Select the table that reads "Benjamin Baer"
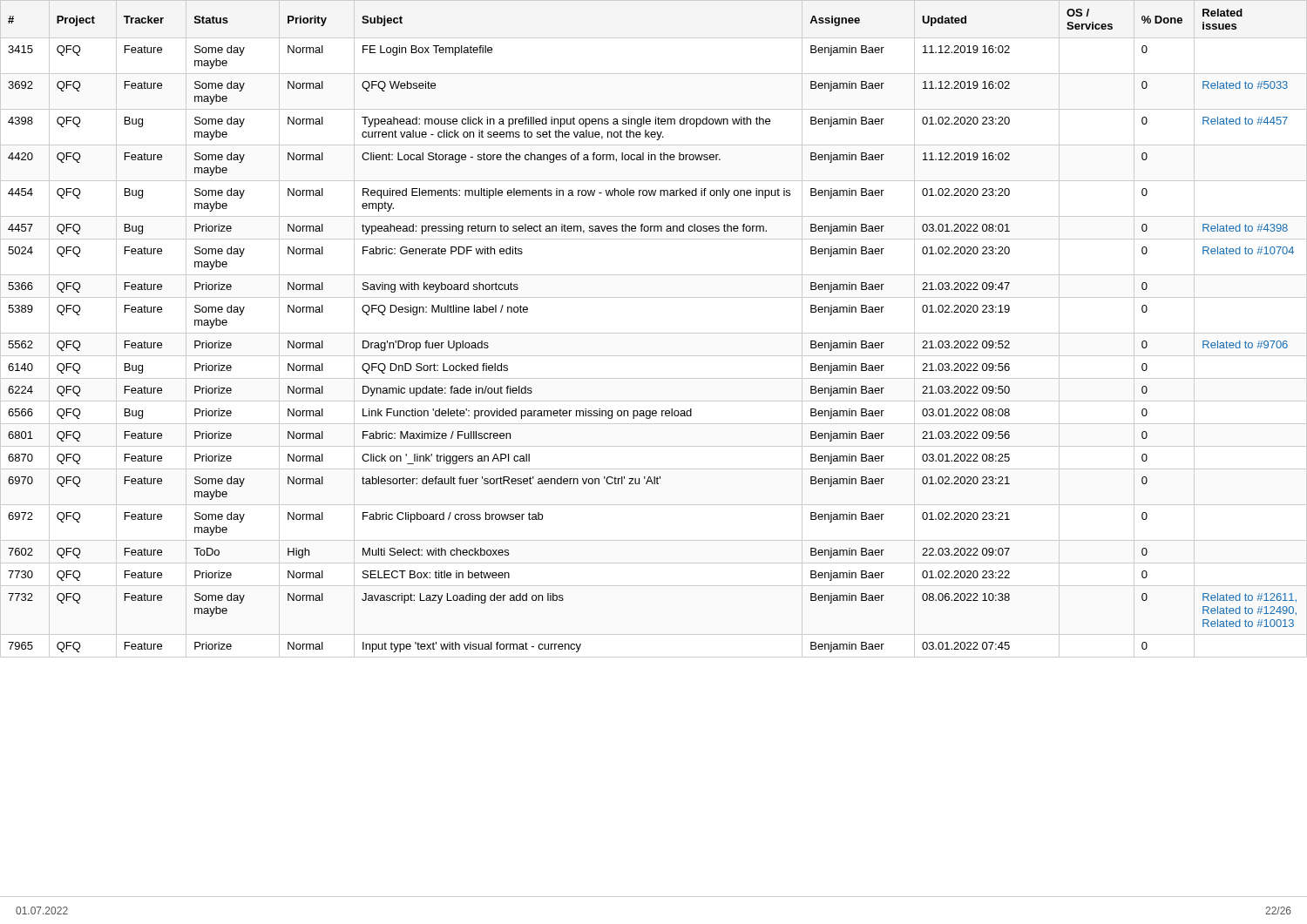 click(x=654, y=329)
